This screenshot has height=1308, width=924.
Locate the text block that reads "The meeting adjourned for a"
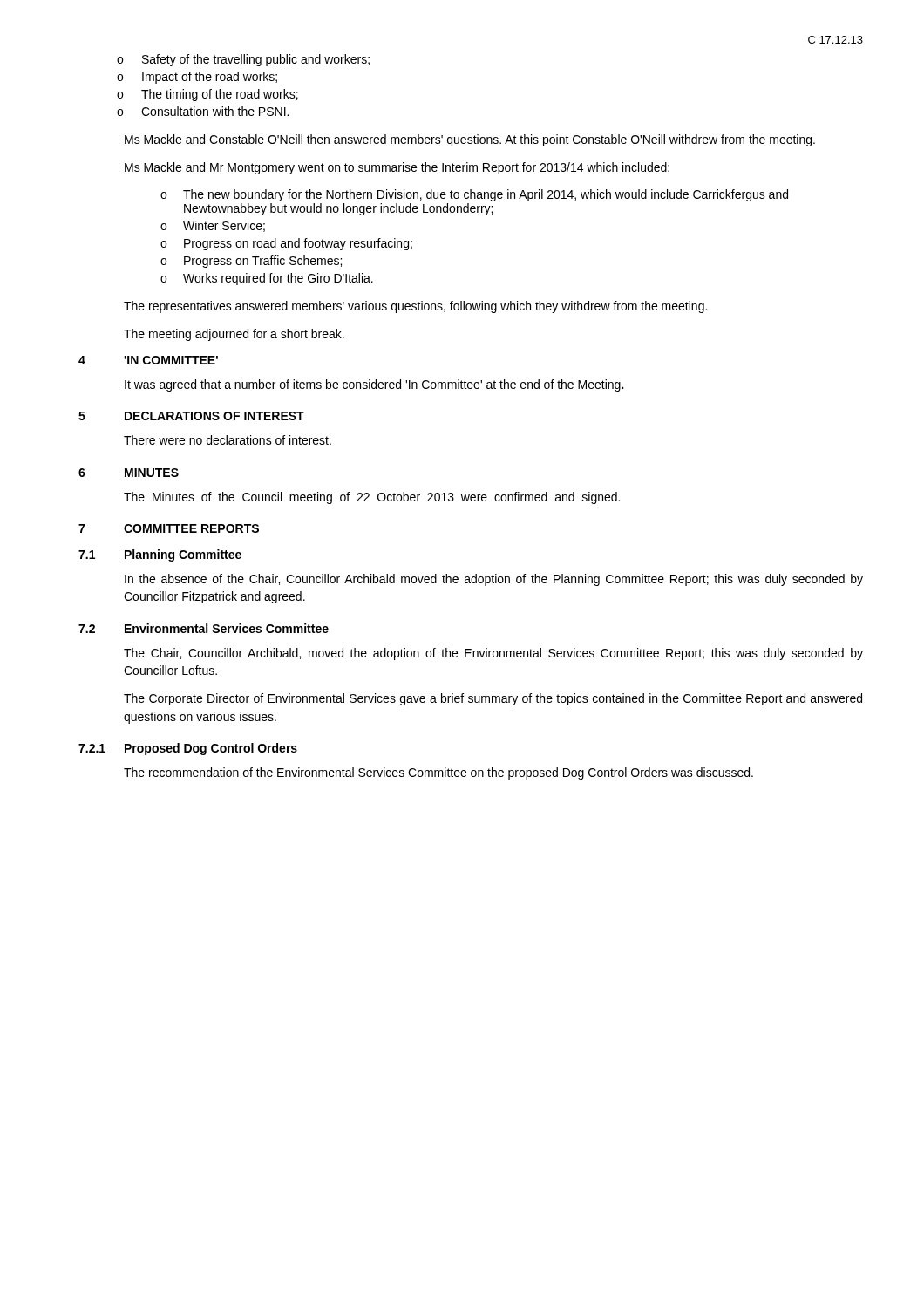[x=234, y=334]
